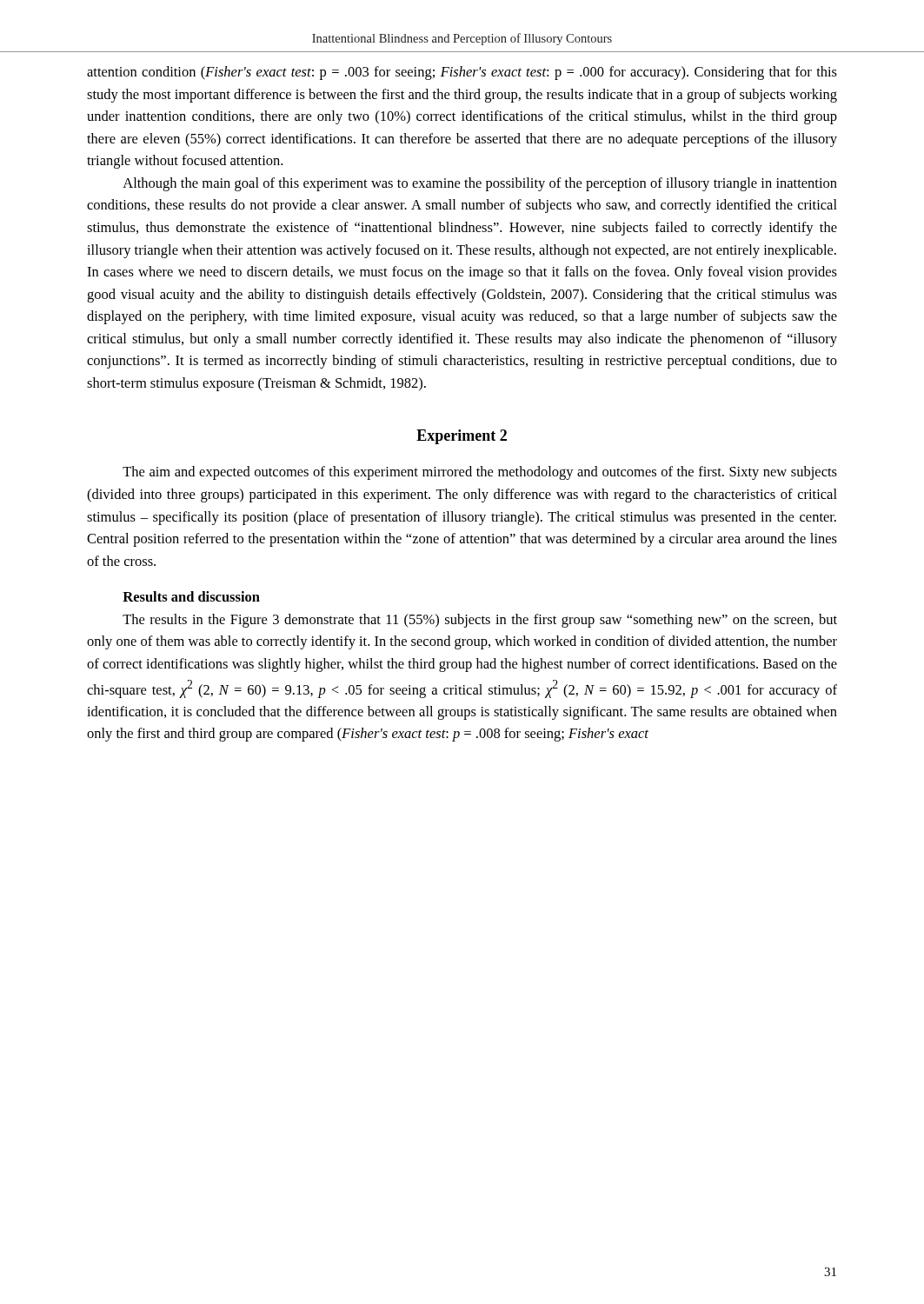
Task: Where is the passage that starts "The results in the Figure"?
Action: [462, 677]
